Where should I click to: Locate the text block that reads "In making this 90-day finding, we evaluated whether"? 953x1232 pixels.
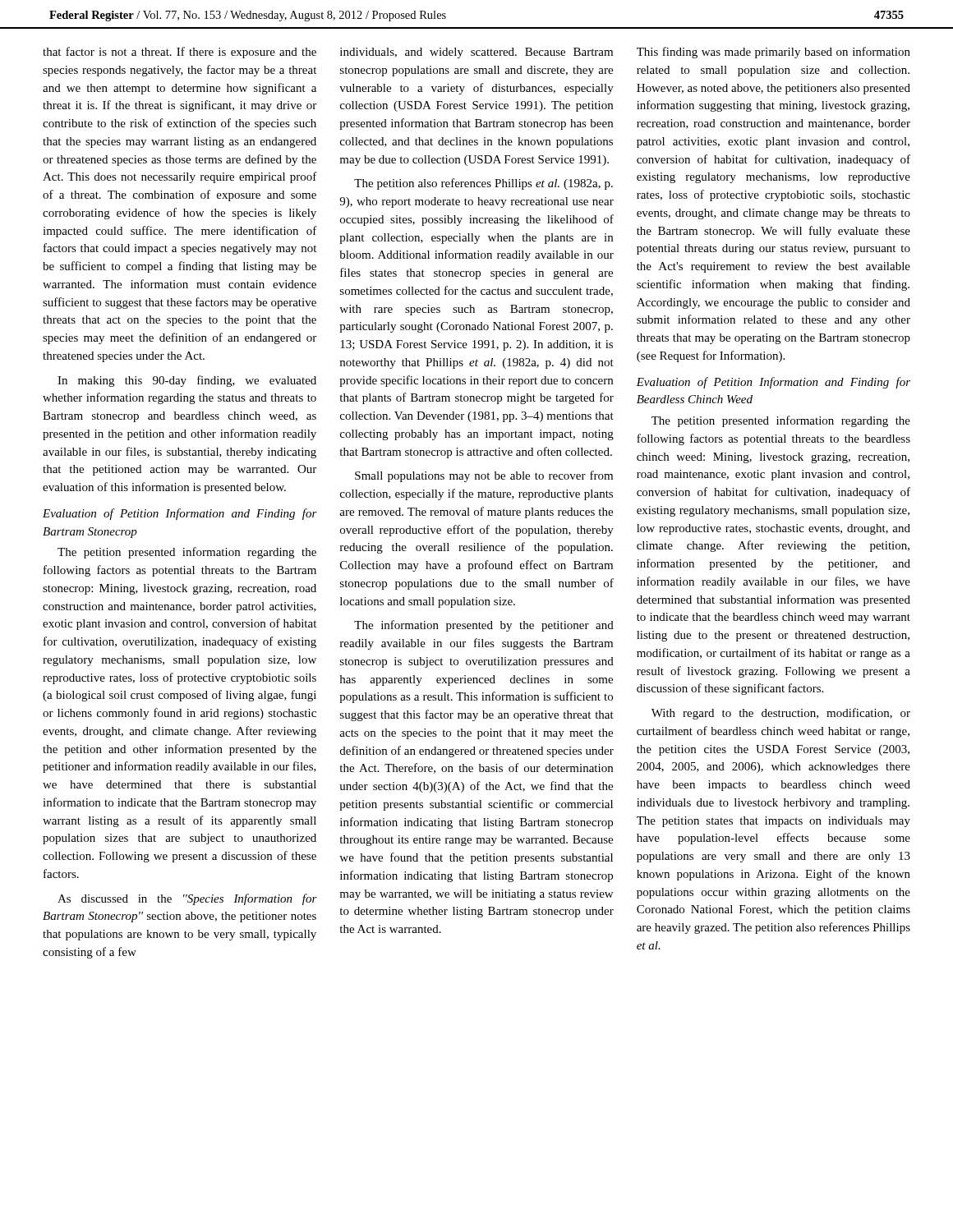click(x=180, y=434)
